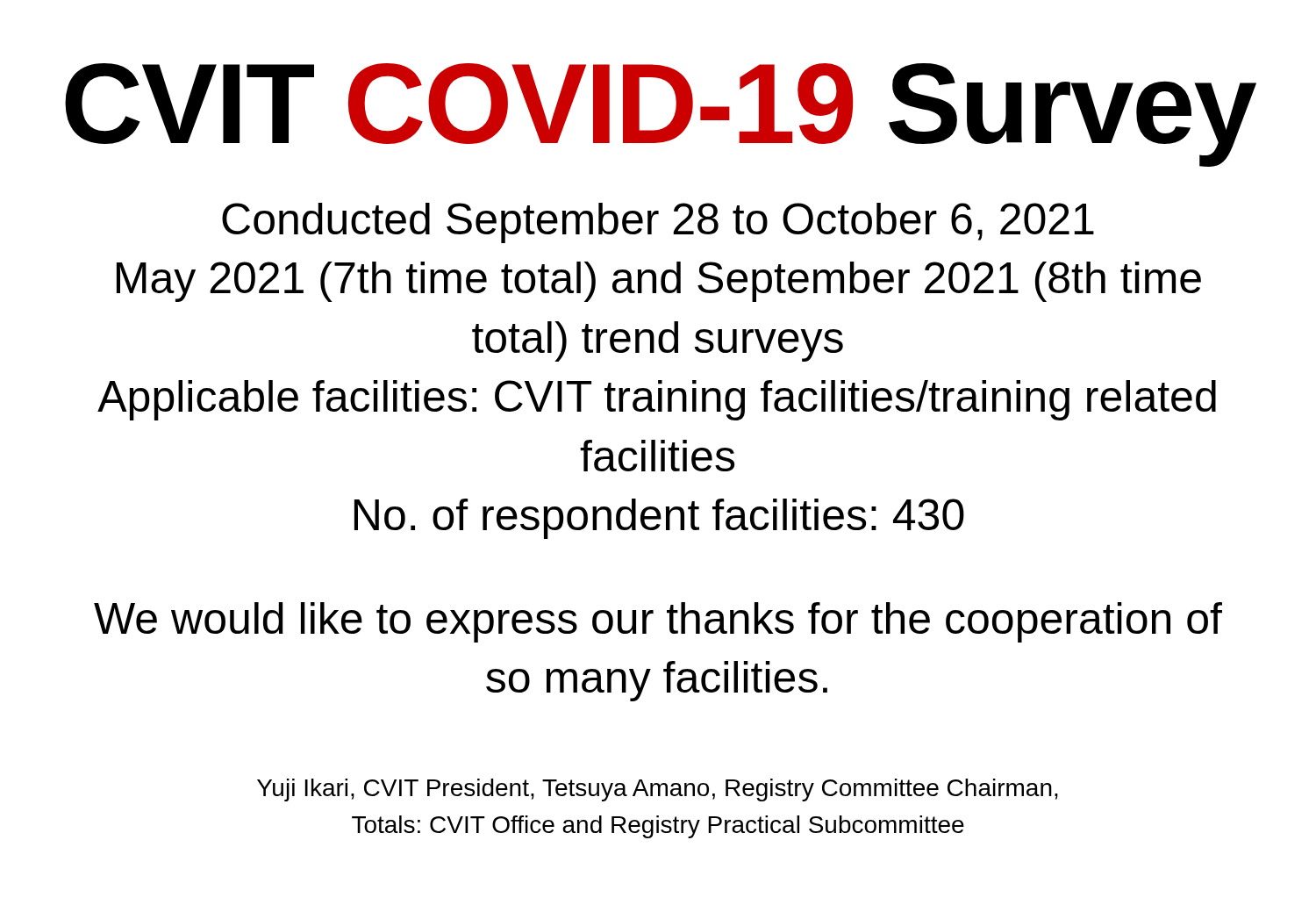Click on the element starting "Yuji Ikari, CVIT President,"
This screenshot has height=912, width=1316.
pos(658,806)
